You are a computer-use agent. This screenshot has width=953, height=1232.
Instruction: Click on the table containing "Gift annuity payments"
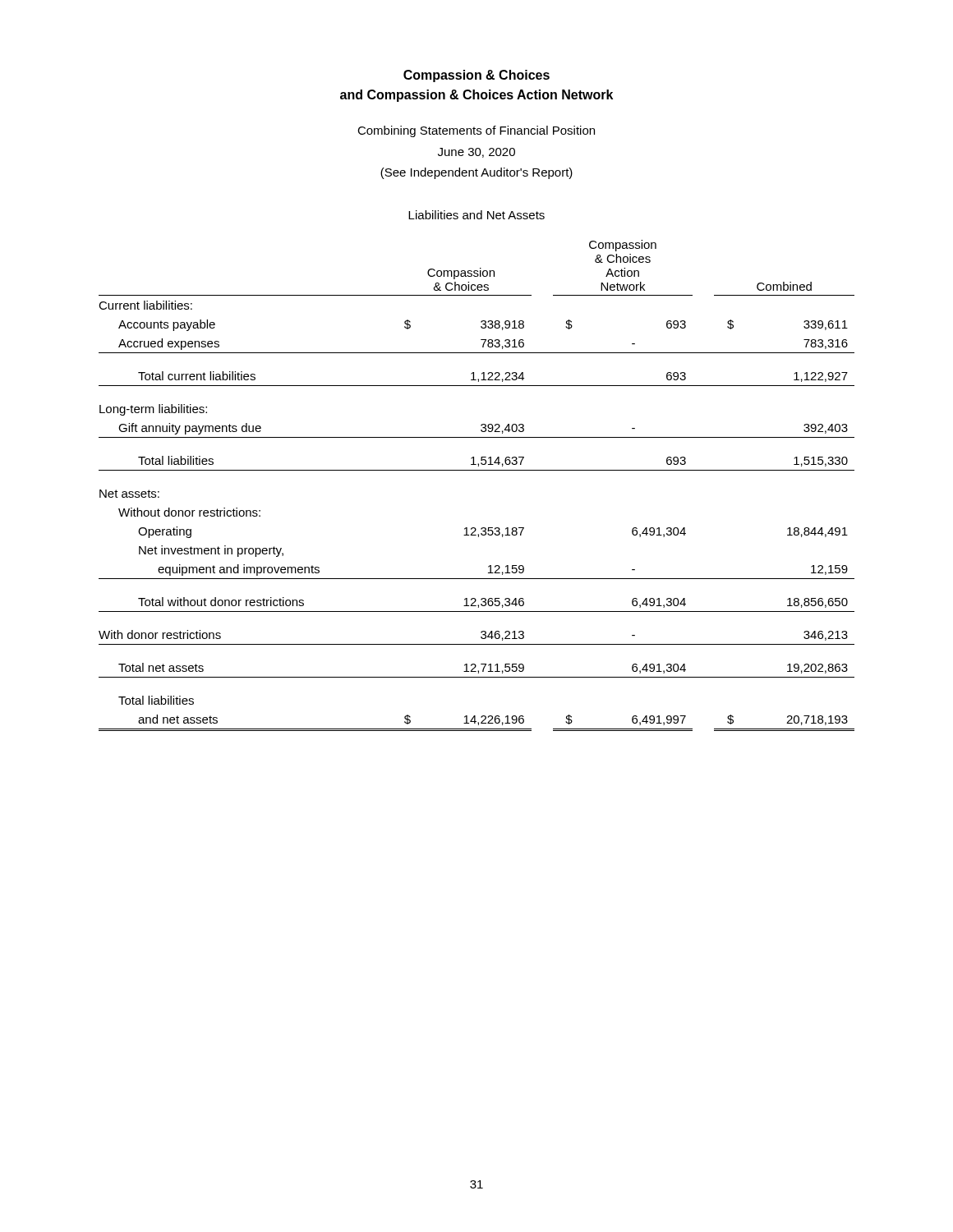[x=476, y=483]
